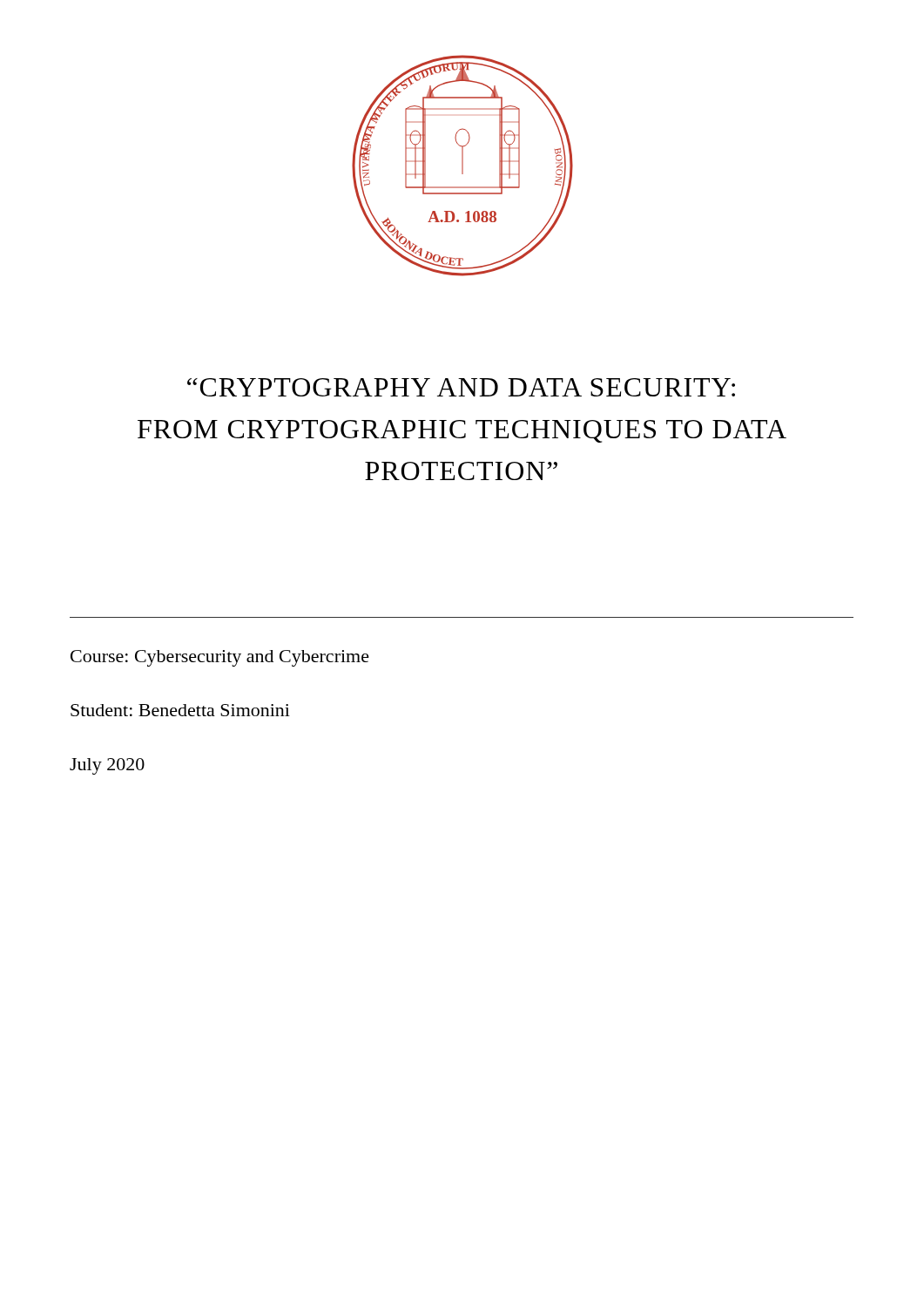
Task: Locate the text that says "Student: Benedetta Simonini"
Action: (180, 710)
